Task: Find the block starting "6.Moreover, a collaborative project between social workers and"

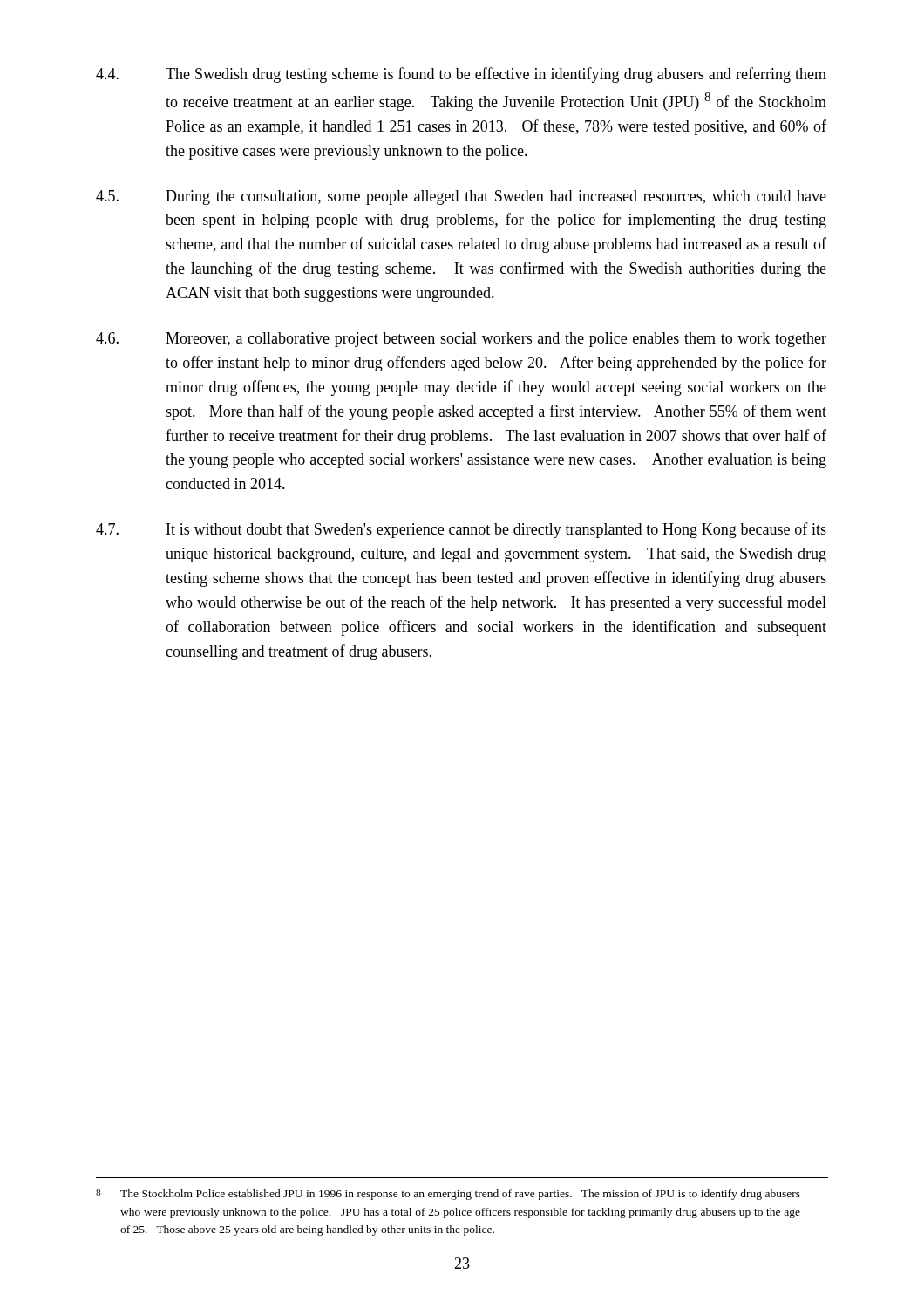Action: 461,412
